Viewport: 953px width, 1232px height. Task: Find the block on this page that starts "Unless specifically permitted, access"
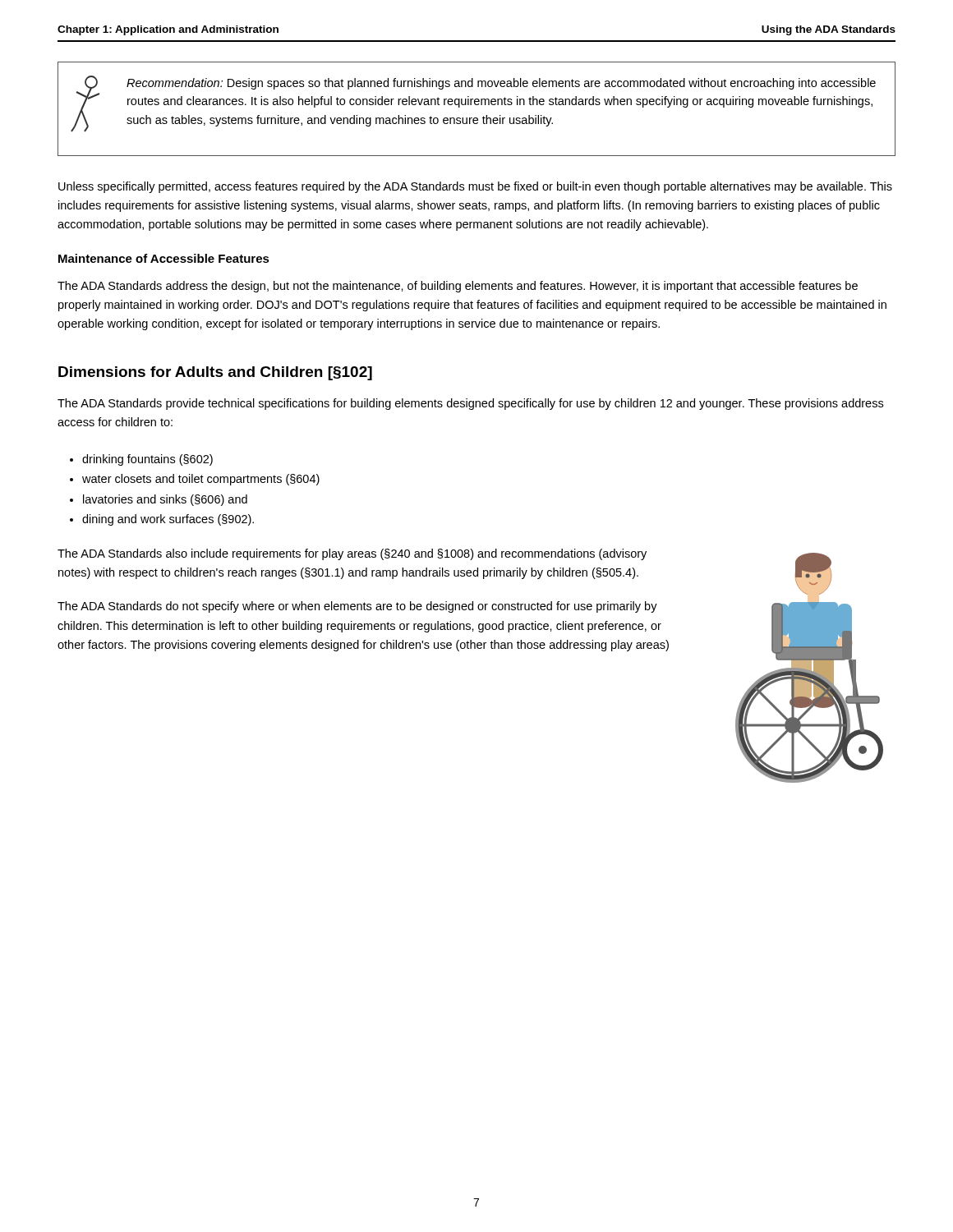(x=475, y=205)
